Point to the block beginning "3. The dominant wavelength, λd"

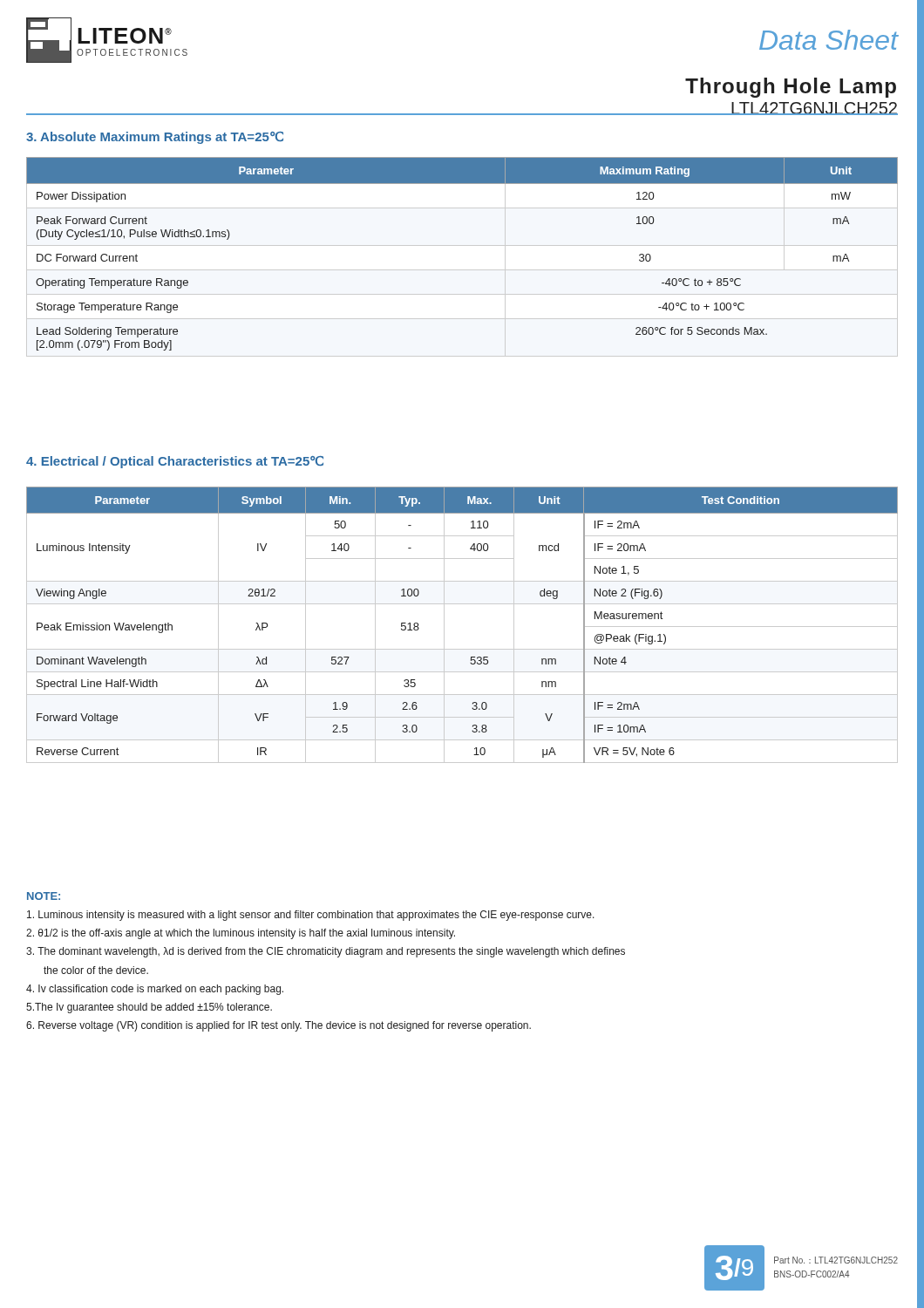click(x=326, y=952)
